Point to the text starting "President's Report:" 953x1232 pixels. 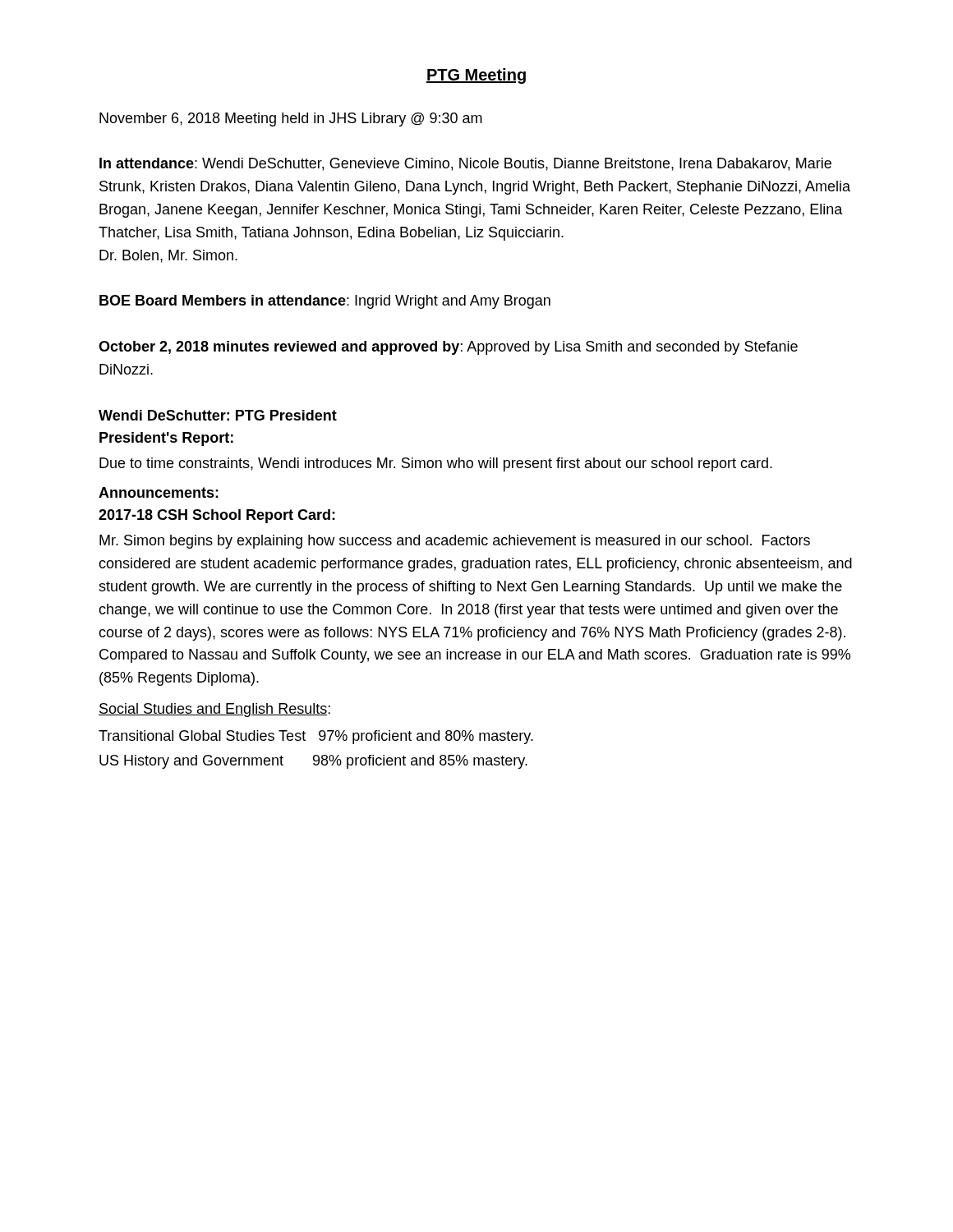click(x=166, y=438)
